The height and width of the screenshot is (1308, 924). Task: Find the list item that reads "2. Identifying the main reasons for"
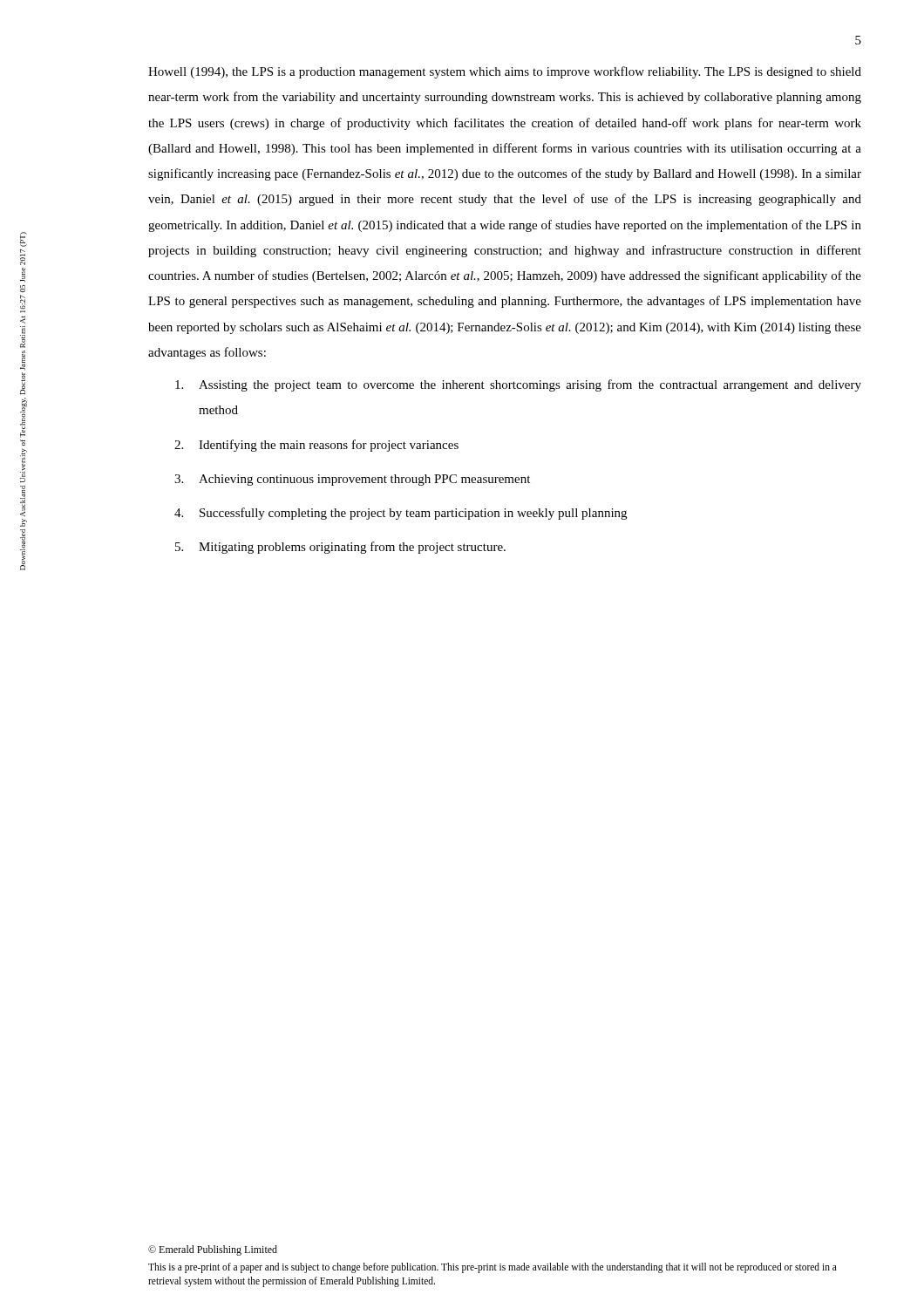[317, 445]
